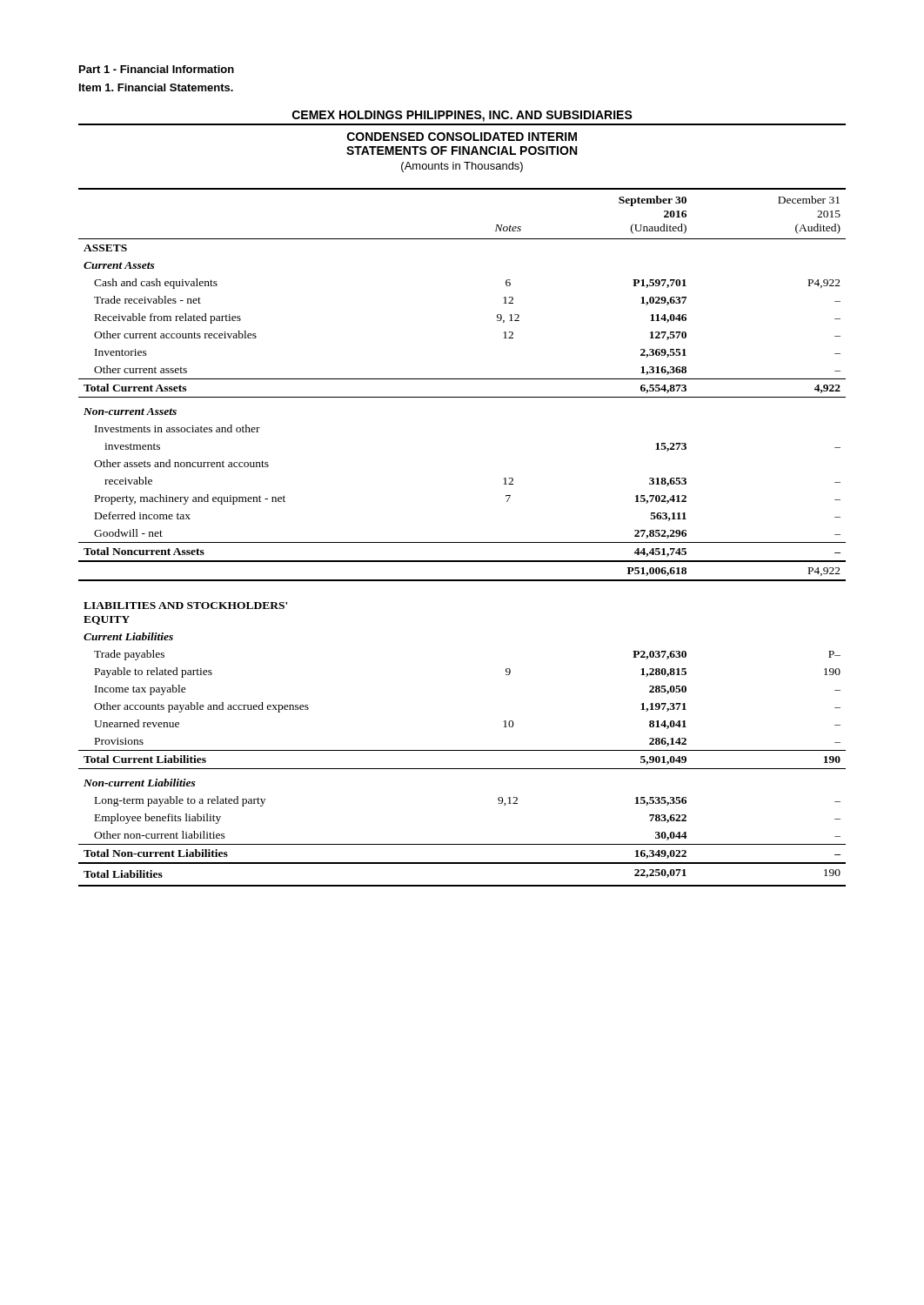Find the title that reads "CEMEX HOLDINGS PHILIPPINES, INC. AND SUBSIDIARIES"
The width and height of the screenshot is (924, 1305).
coord(462,140)
